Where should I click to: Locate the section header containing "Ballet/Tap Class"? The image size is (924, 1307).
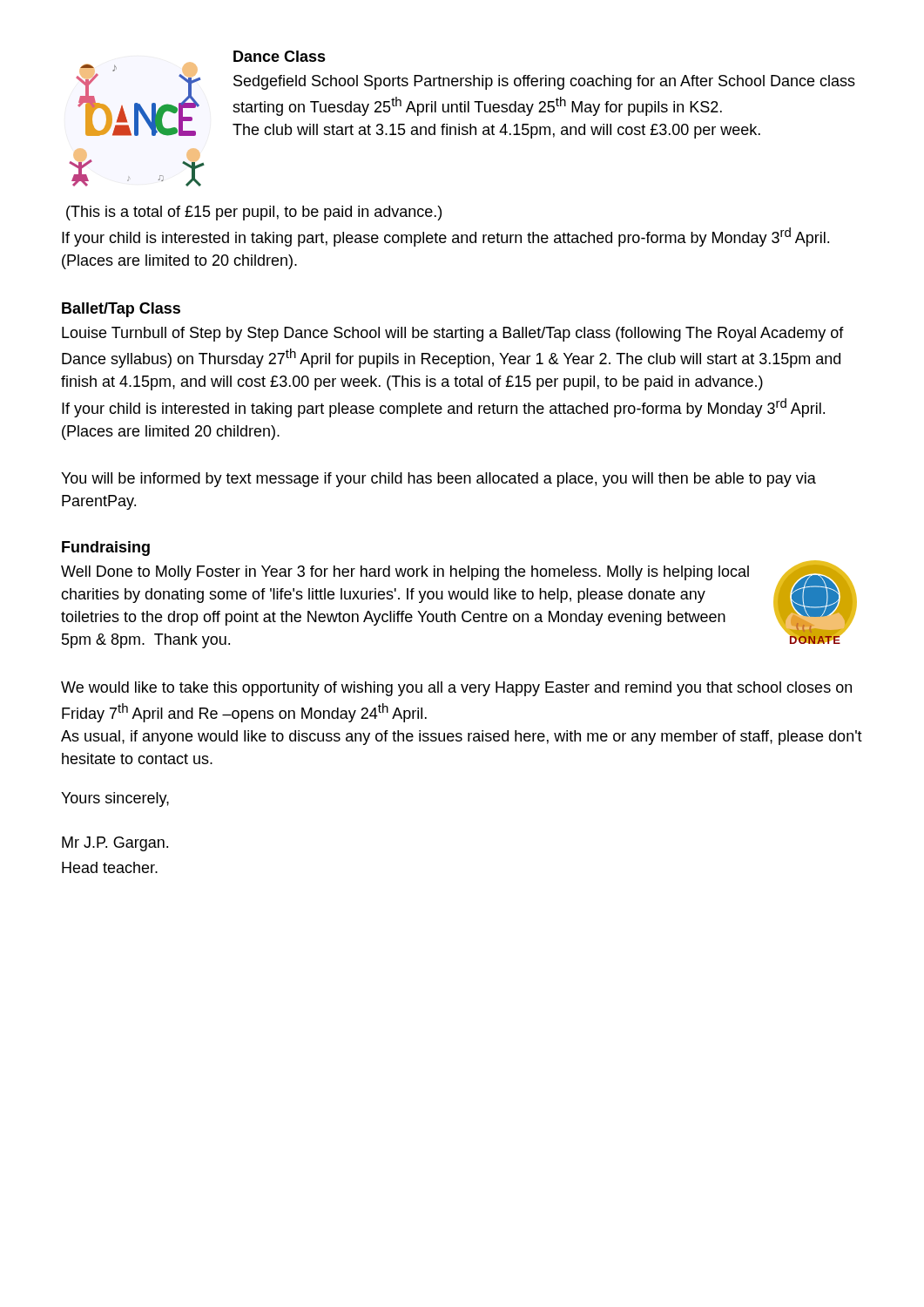coord(121,309)
